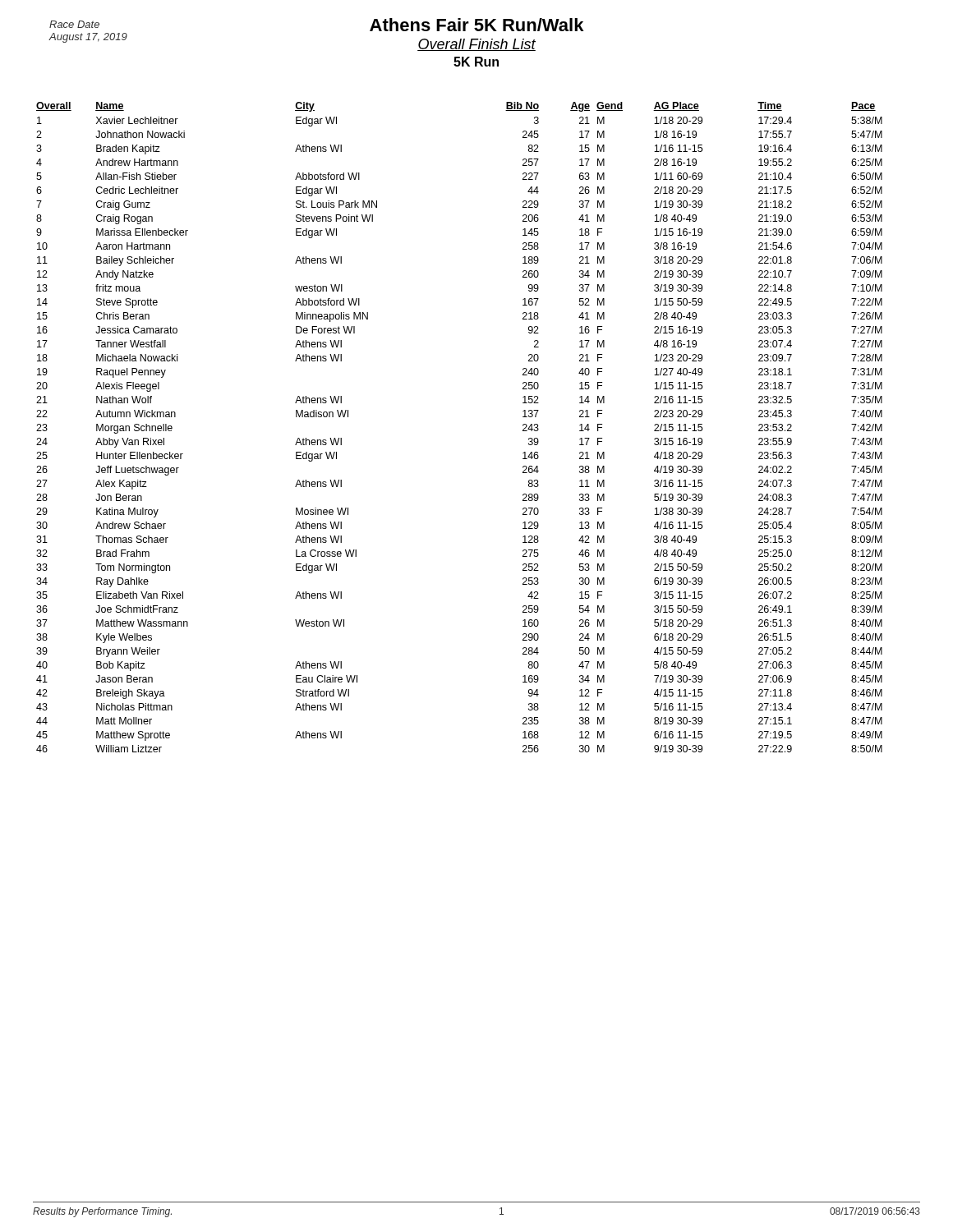
Task: Find the table that mentions "Matthew Wassmann"
Action: click(476, 427)
